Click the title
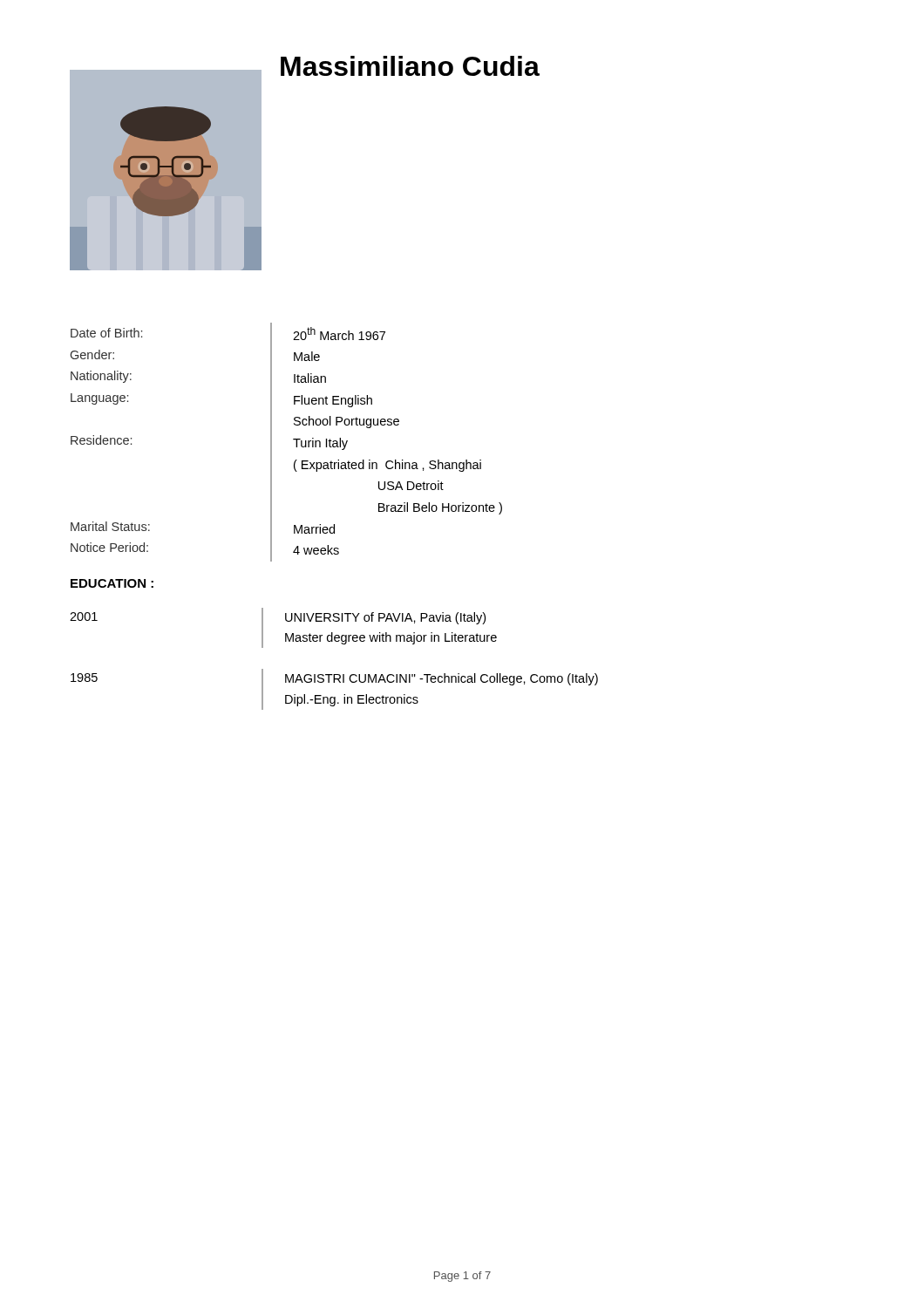The height and width of the screenshot is (1308, 924). pyautogui.click(x=567, y=67)
